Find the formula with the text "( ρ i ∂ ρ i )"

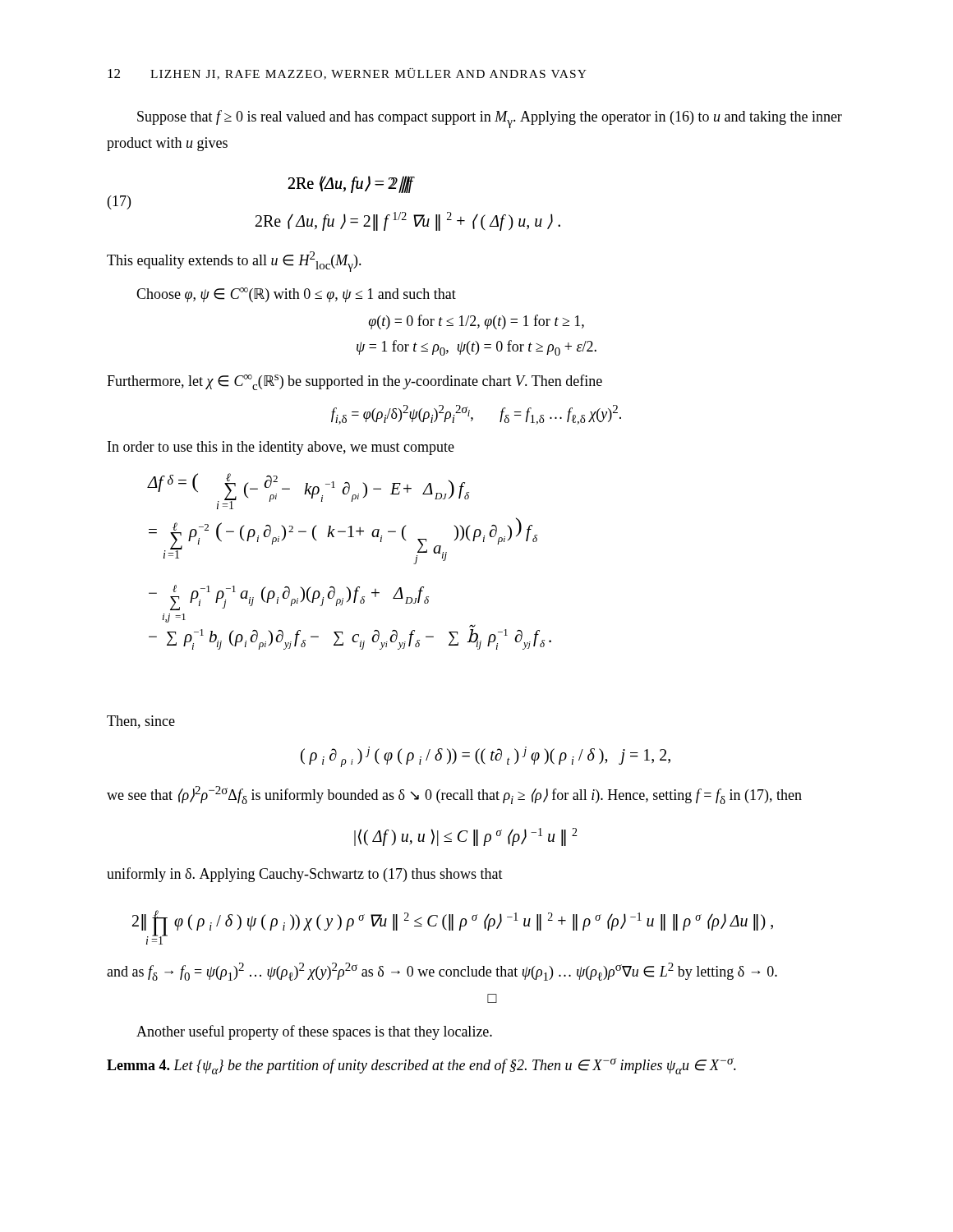[x=486, y=753]
